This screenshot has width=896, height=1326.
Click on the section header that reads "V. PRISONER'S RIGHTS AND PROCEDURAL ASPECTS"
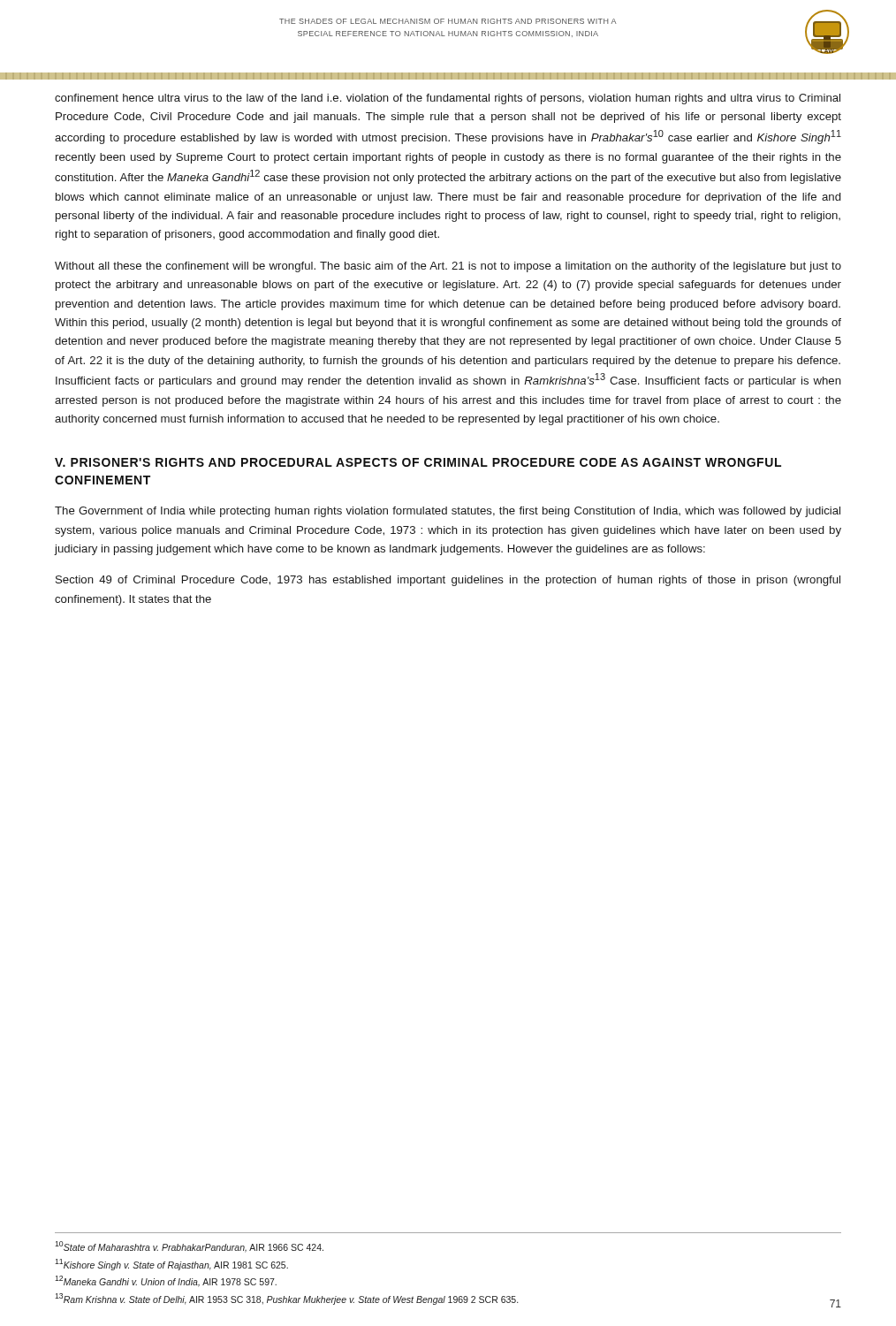(418, 471)
